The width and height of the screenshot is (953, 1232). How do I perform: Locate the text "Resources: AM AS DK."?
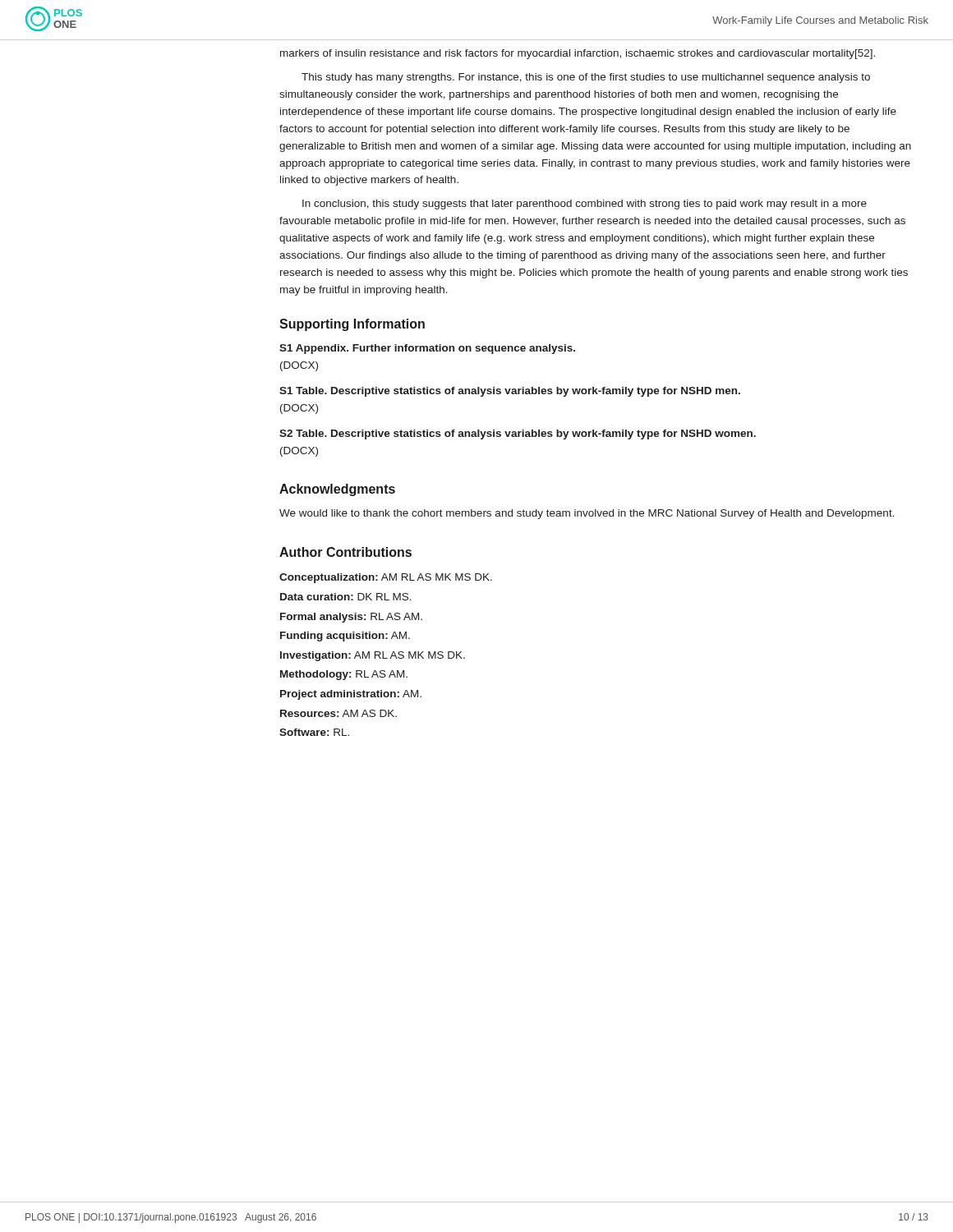(x=339, y=713)
